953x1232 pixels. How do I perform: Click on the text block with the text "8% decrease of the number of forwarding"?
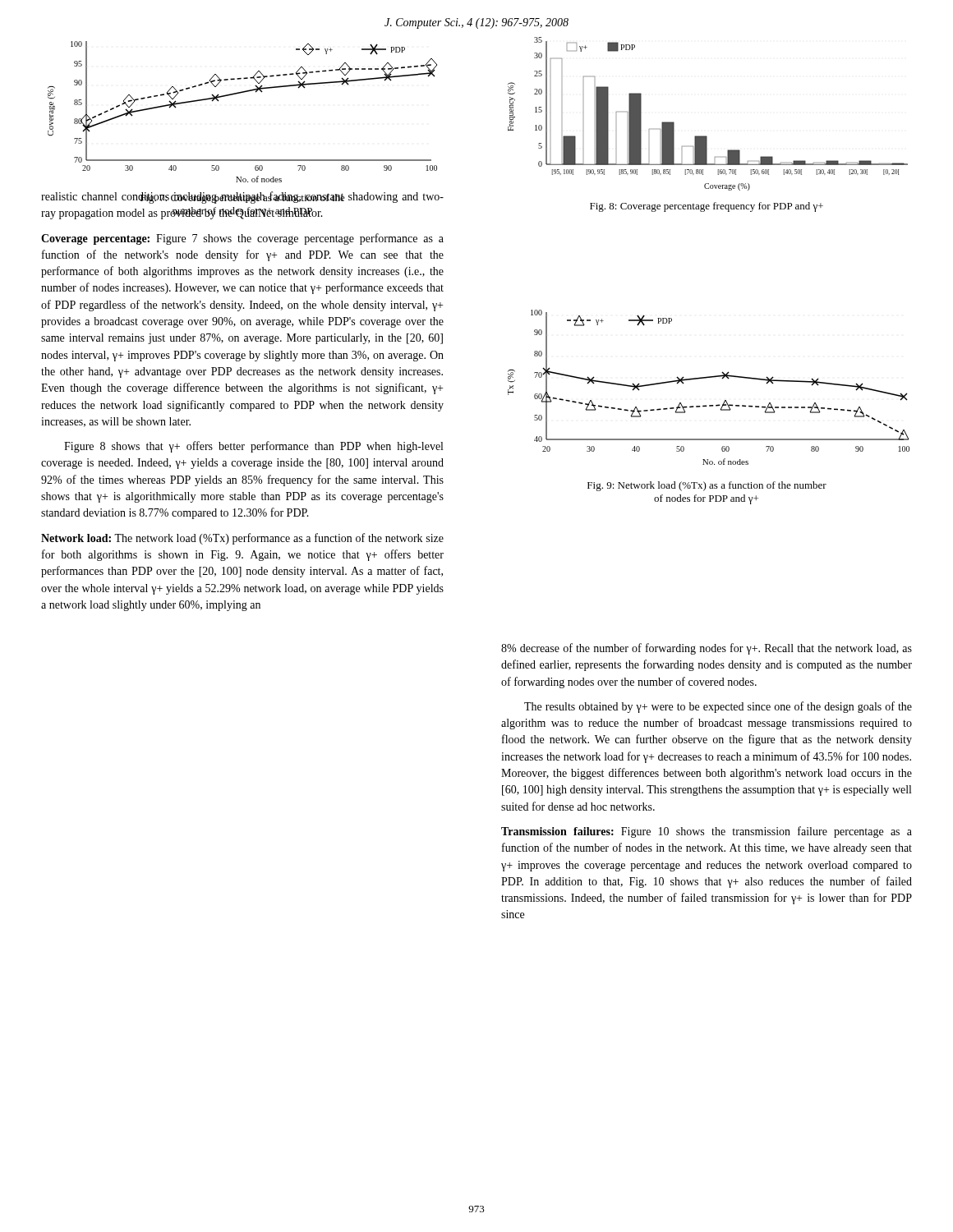click(707, 665)
